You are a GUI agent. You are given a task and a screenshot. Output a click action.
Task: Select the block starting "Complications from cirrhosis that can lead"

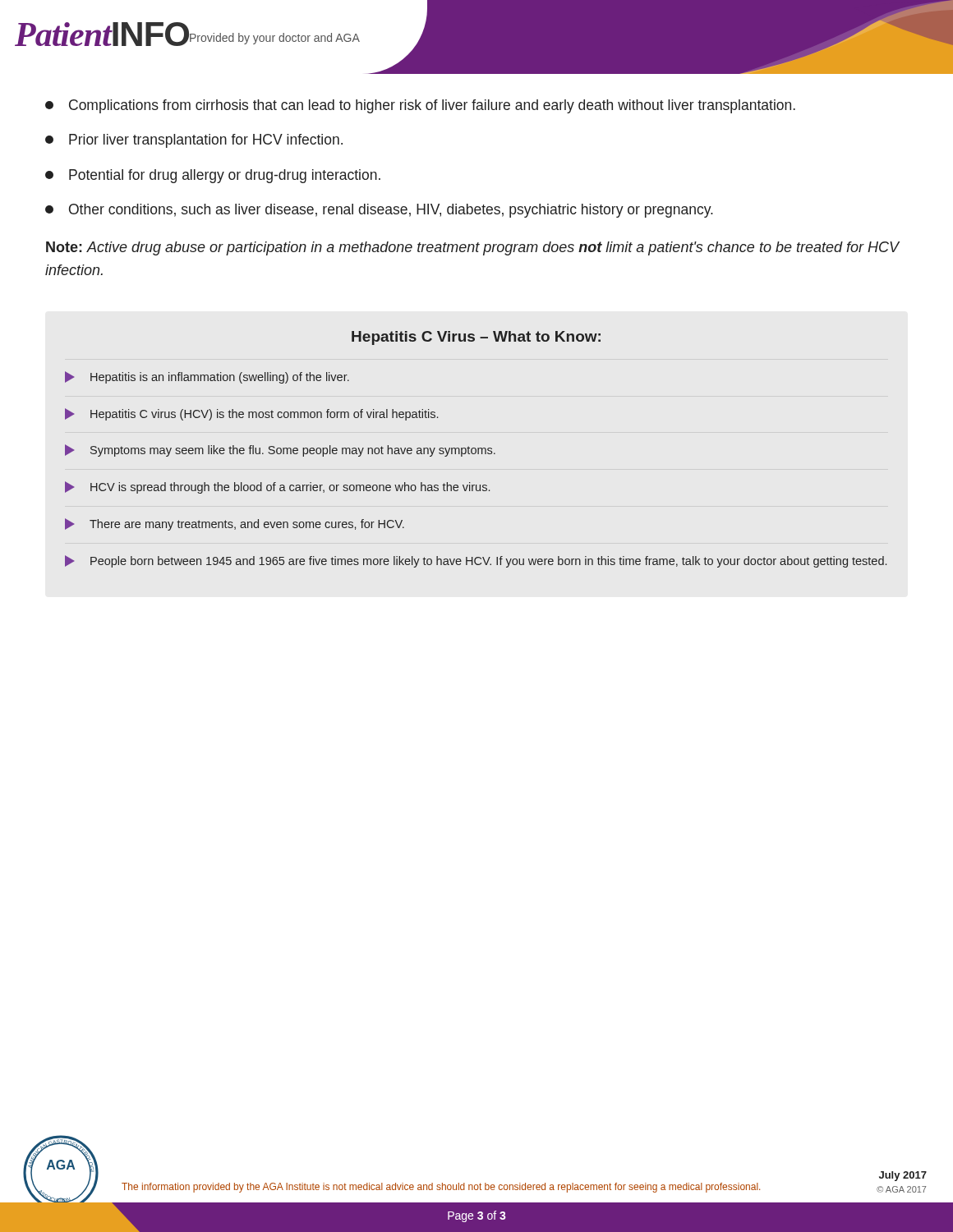click(x=421, y=105)
